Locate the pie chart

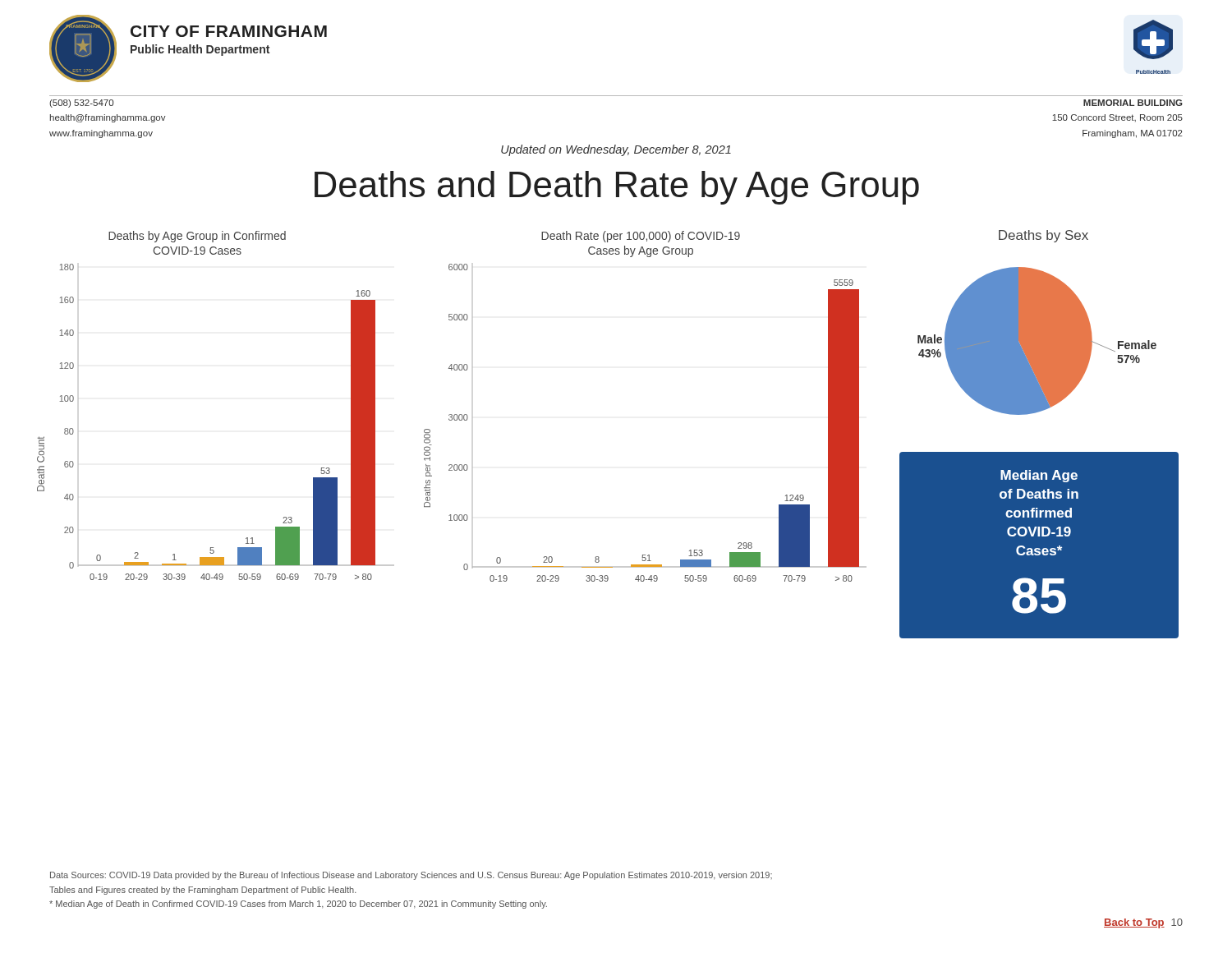point(1047,329)
